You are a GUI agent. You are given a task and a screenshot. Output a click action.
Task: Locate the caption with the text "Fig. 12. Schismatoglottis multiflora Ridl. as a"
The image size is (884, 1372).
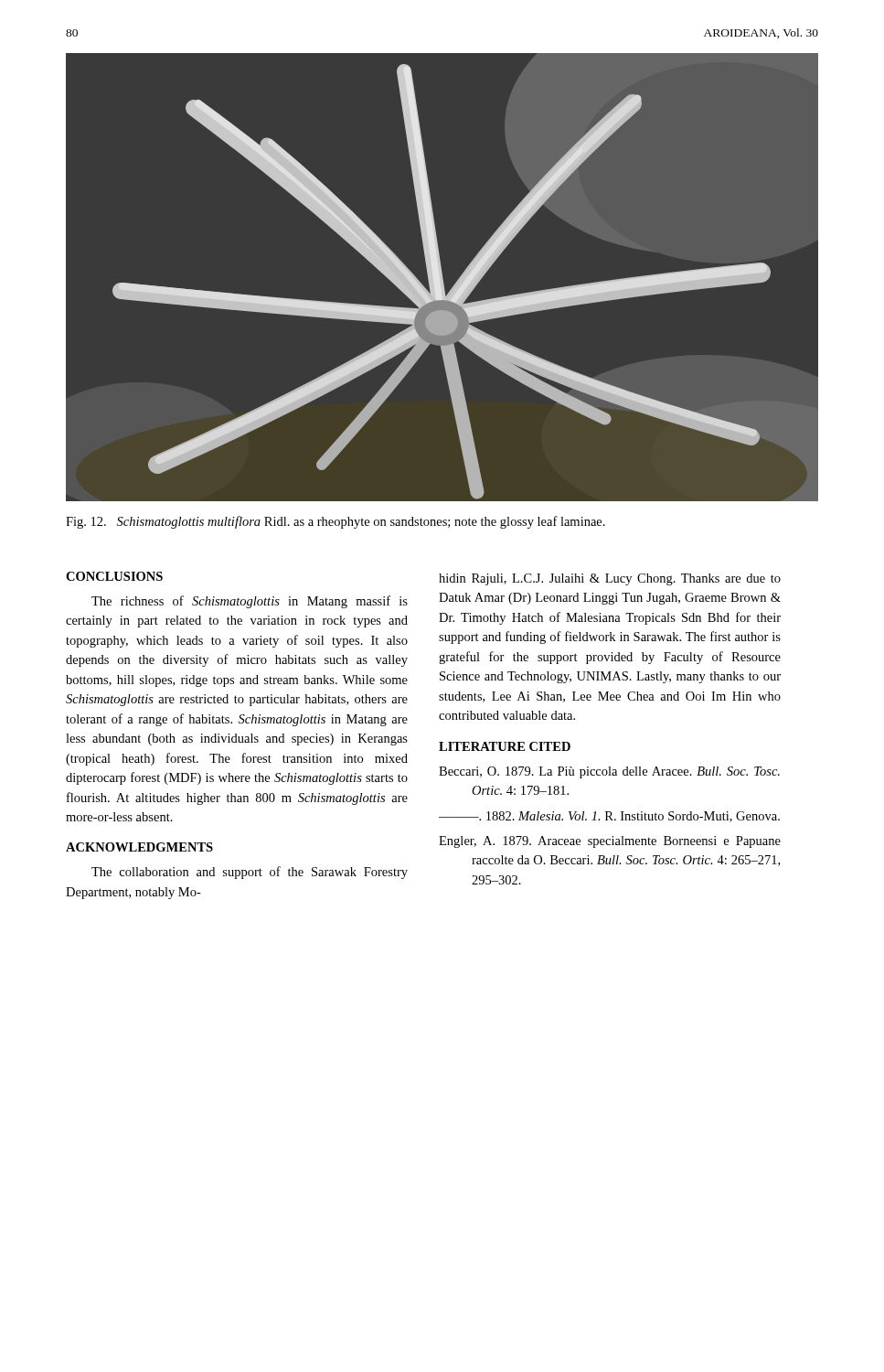coord(336,521)
